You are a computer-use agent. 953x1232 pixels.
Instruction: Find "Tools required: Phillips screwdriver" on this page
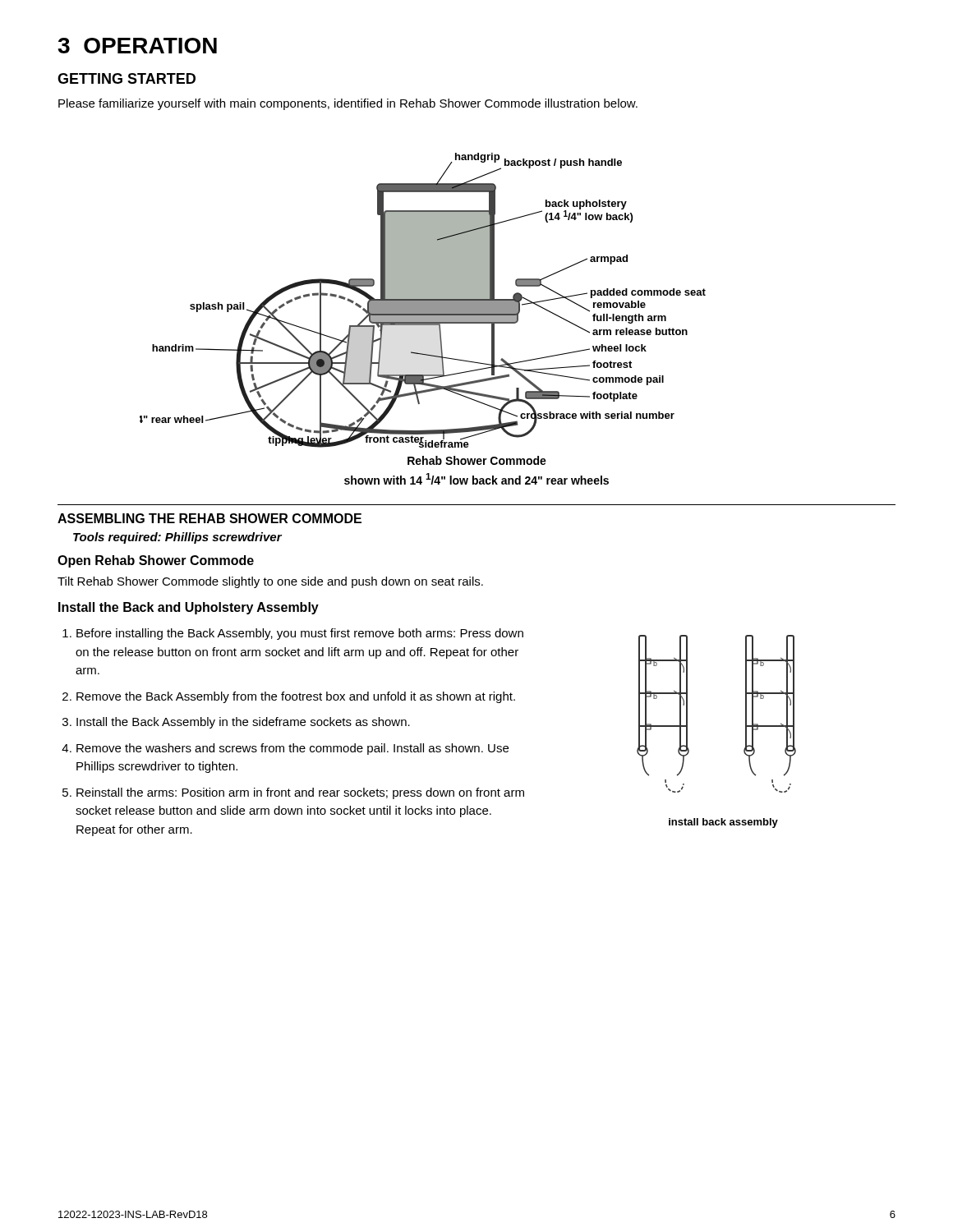[x=177, y=537]
